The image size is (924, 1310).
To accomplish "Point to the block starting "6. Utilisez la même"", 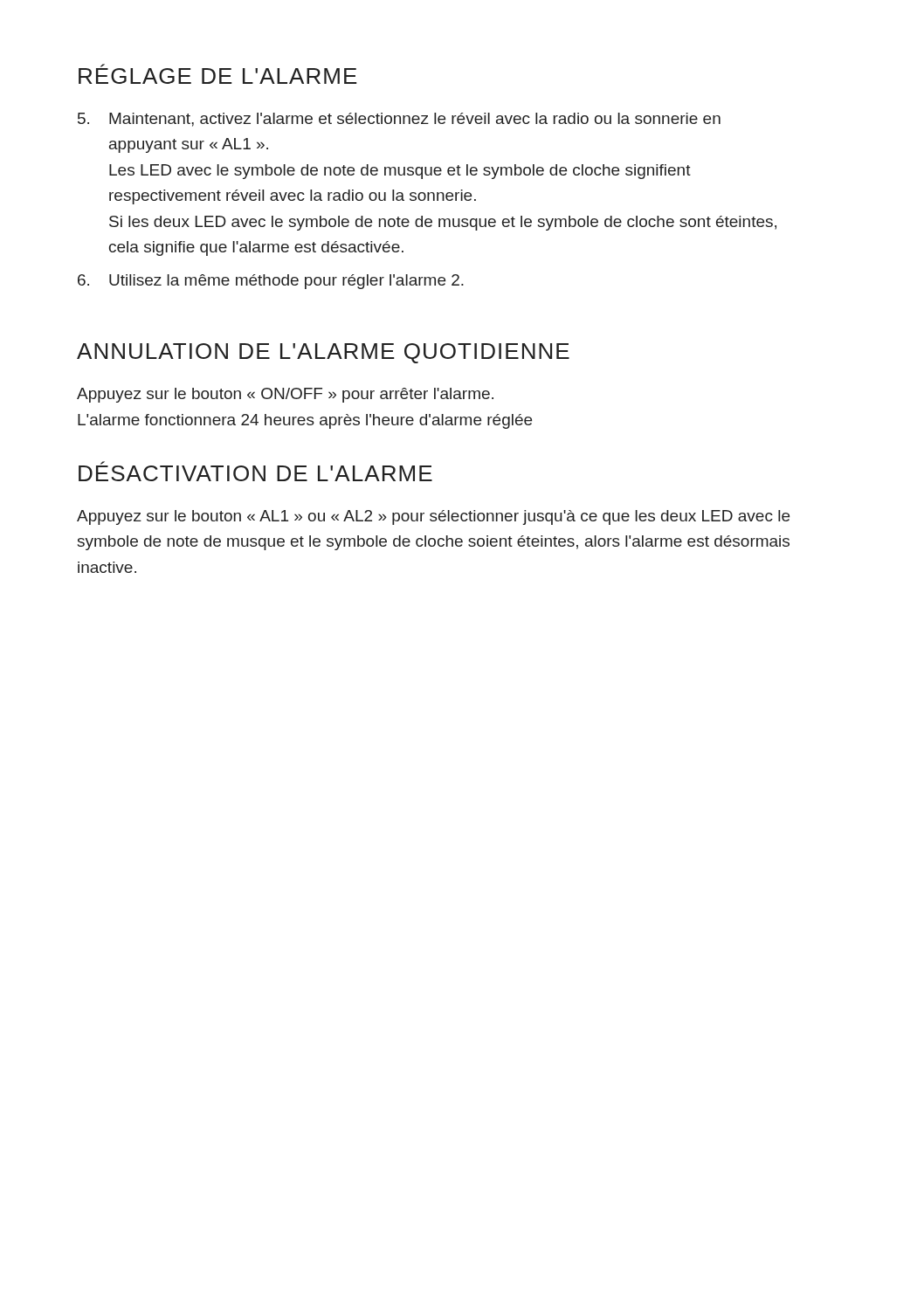I will point(435,280).
